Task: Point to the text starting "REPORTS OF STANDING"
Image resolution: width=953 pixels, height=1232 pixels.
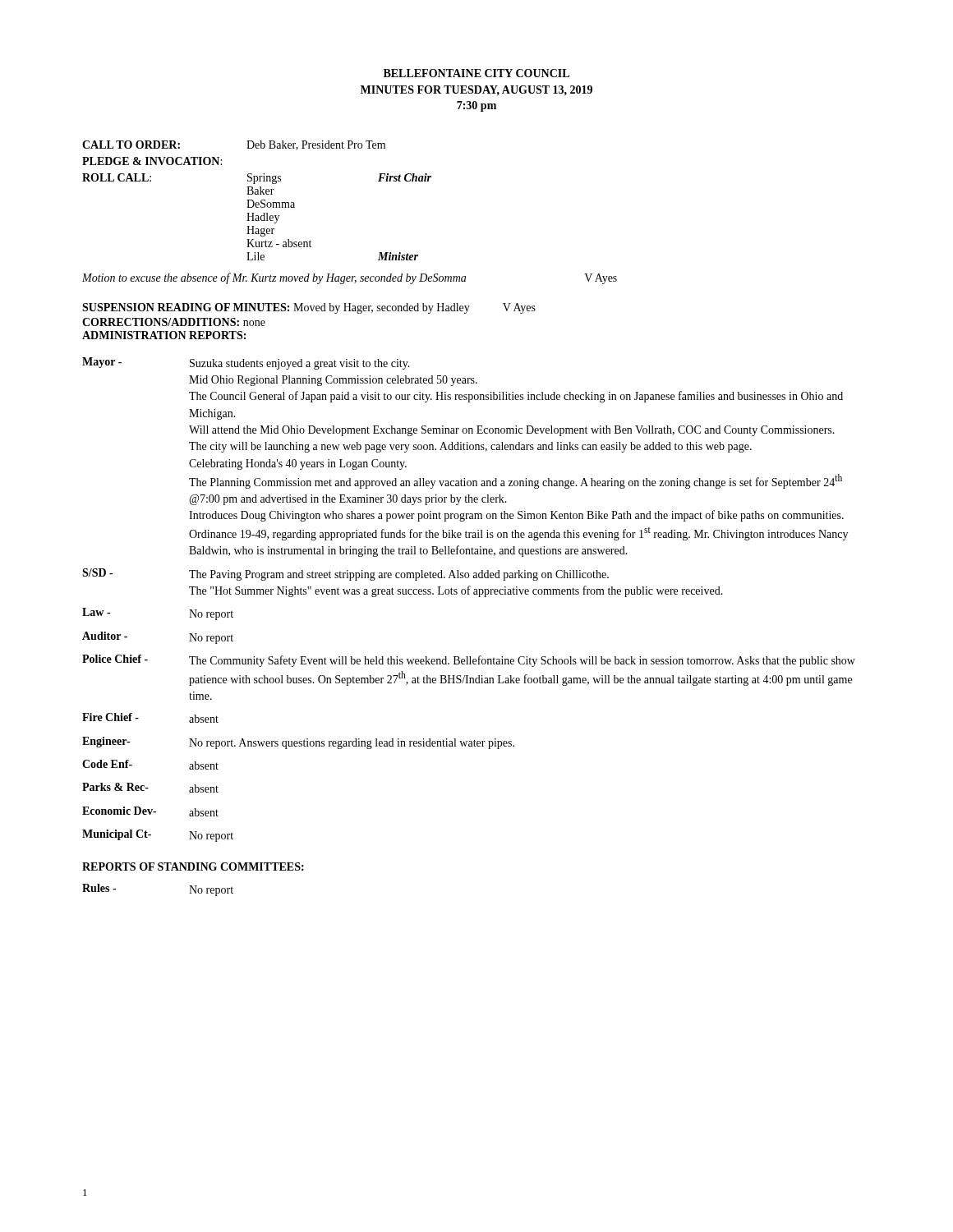Action: click(193, 867)
